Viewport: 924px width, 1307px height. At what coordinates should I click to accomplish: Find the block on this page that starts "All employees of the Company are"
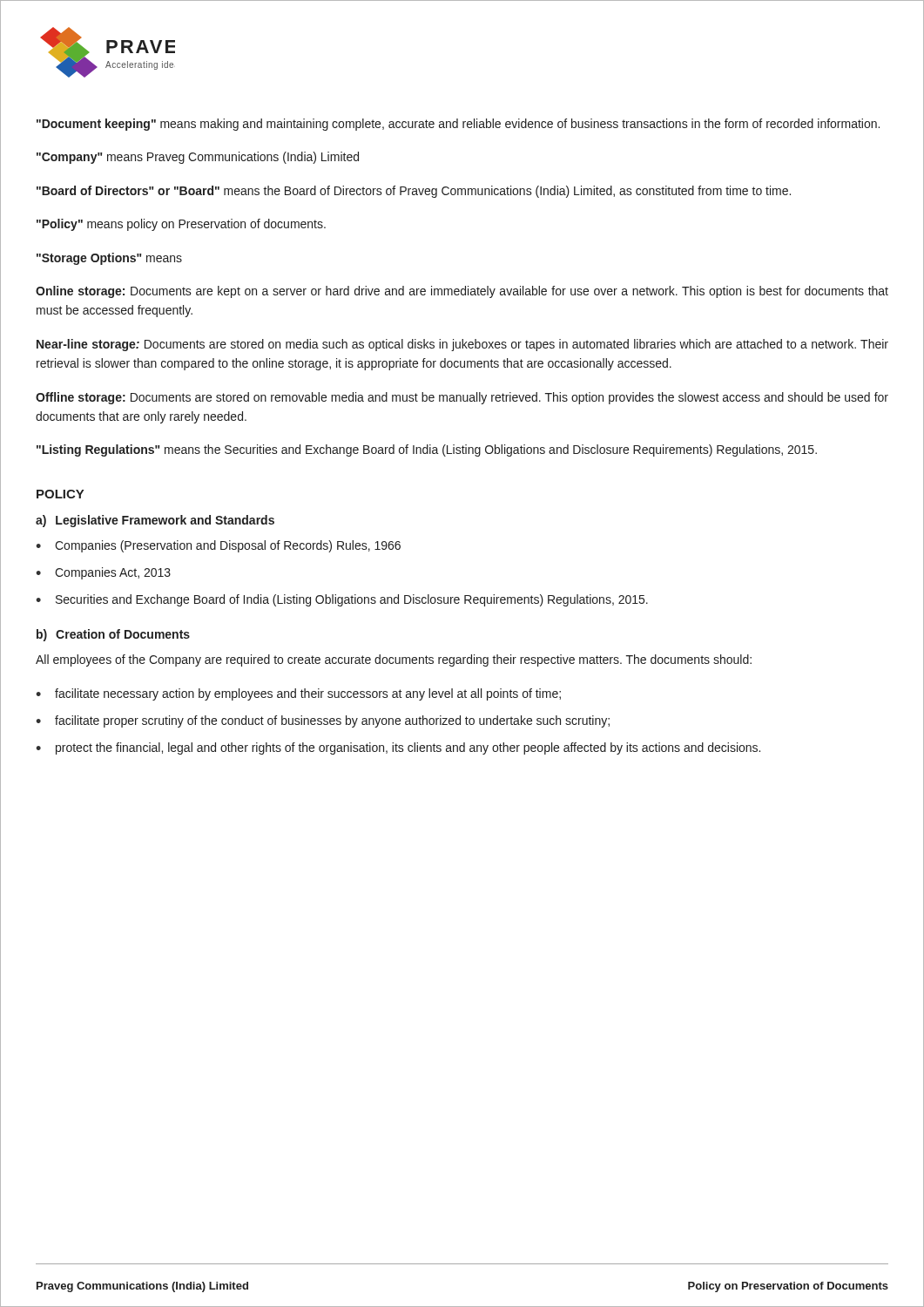[394, 660]
